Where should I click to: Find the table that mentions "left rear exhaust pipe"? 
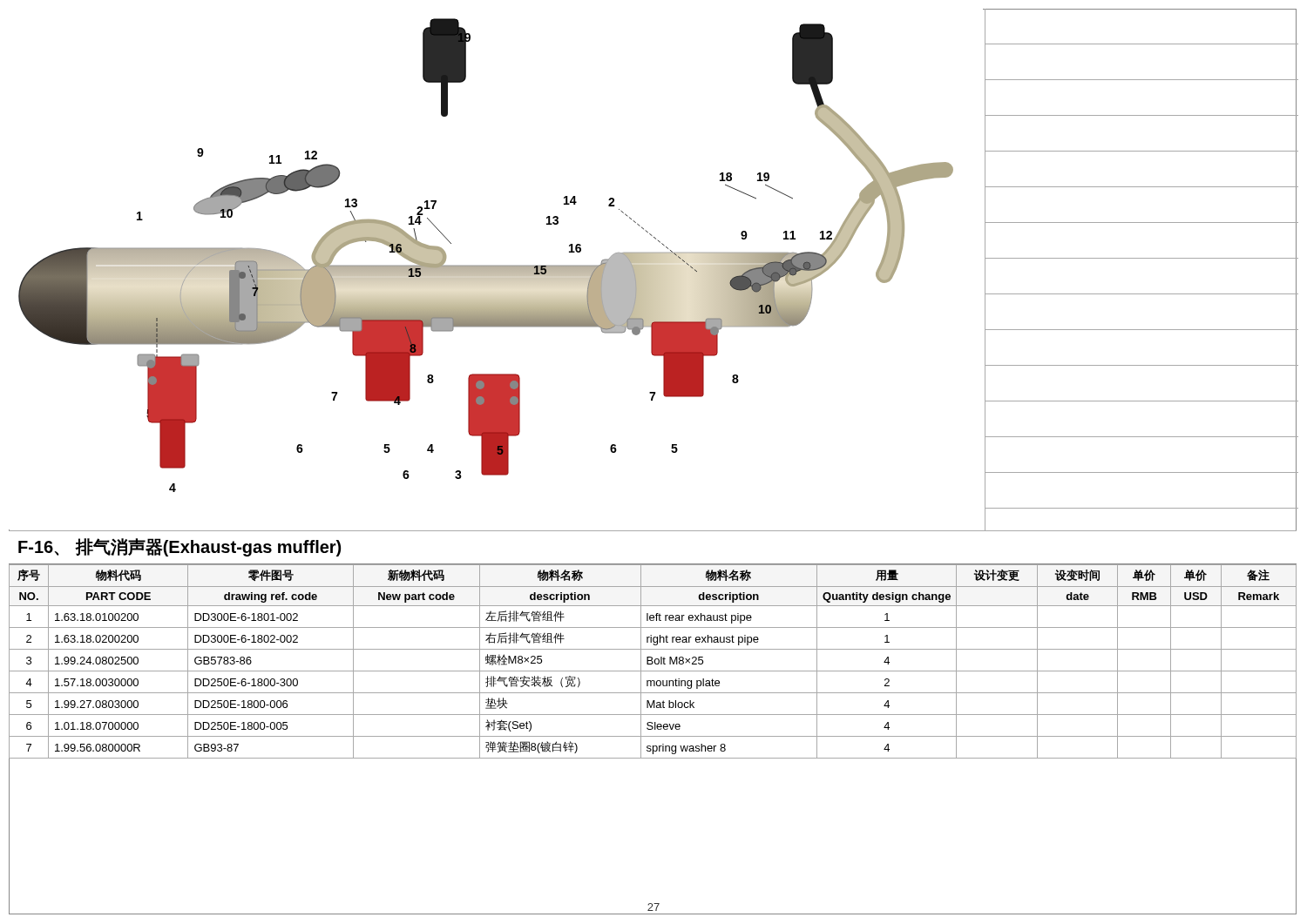653,661
